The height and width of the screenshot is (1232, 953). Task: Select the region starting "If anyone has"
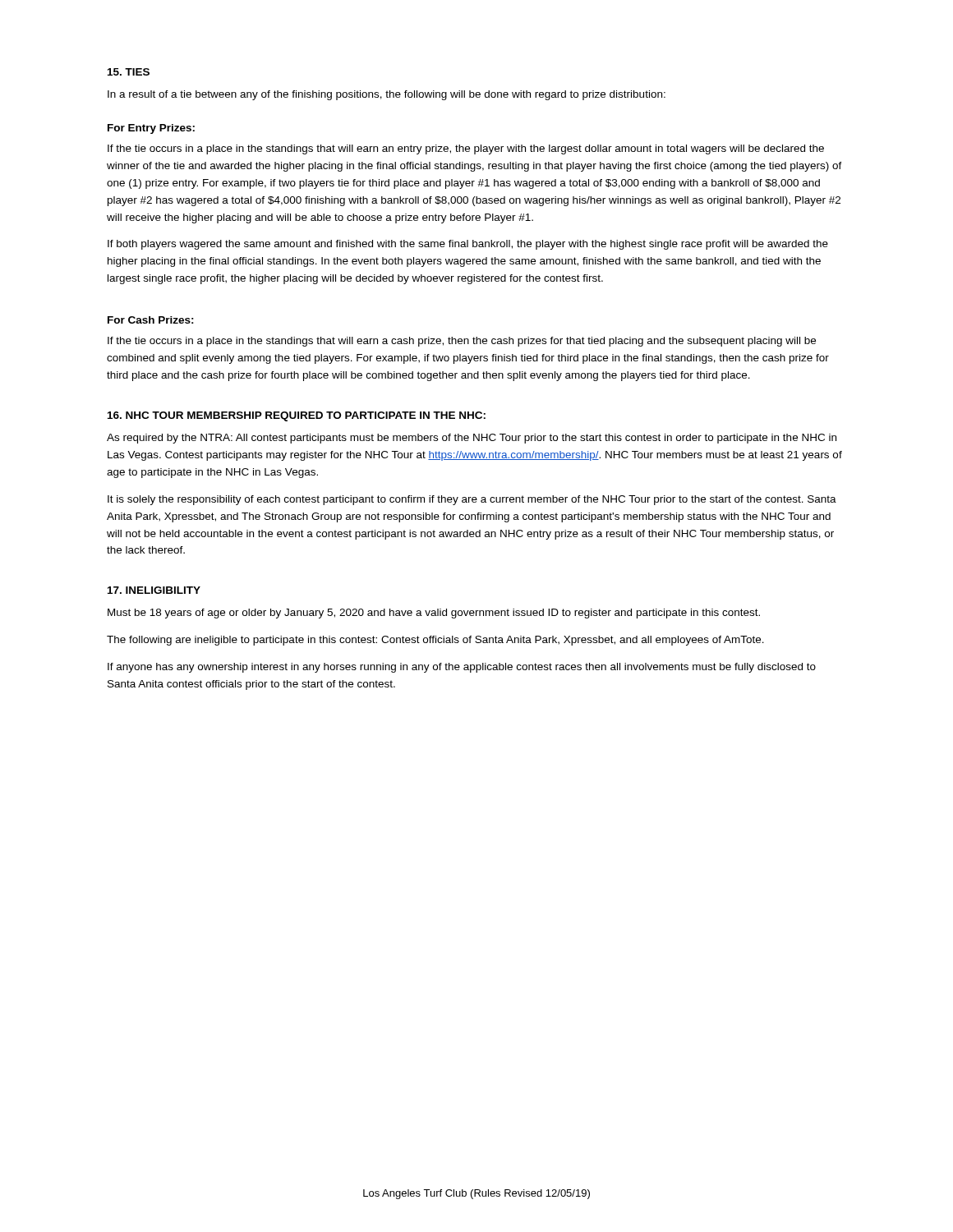[x=461, y=675]
